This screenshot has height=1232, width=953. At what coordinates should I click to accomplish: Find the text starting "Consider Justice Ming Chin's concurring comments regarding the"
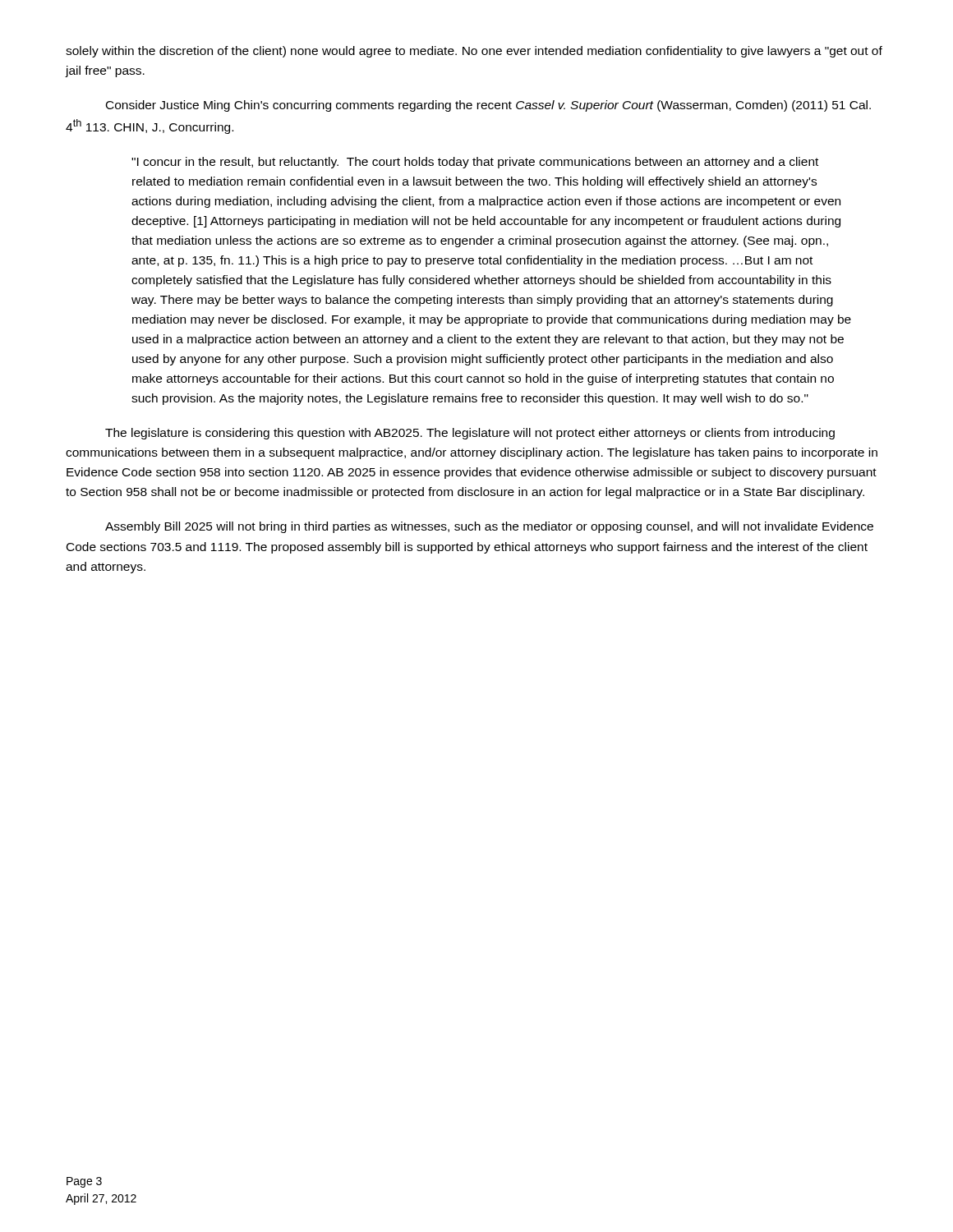click(x=469, y=116)
